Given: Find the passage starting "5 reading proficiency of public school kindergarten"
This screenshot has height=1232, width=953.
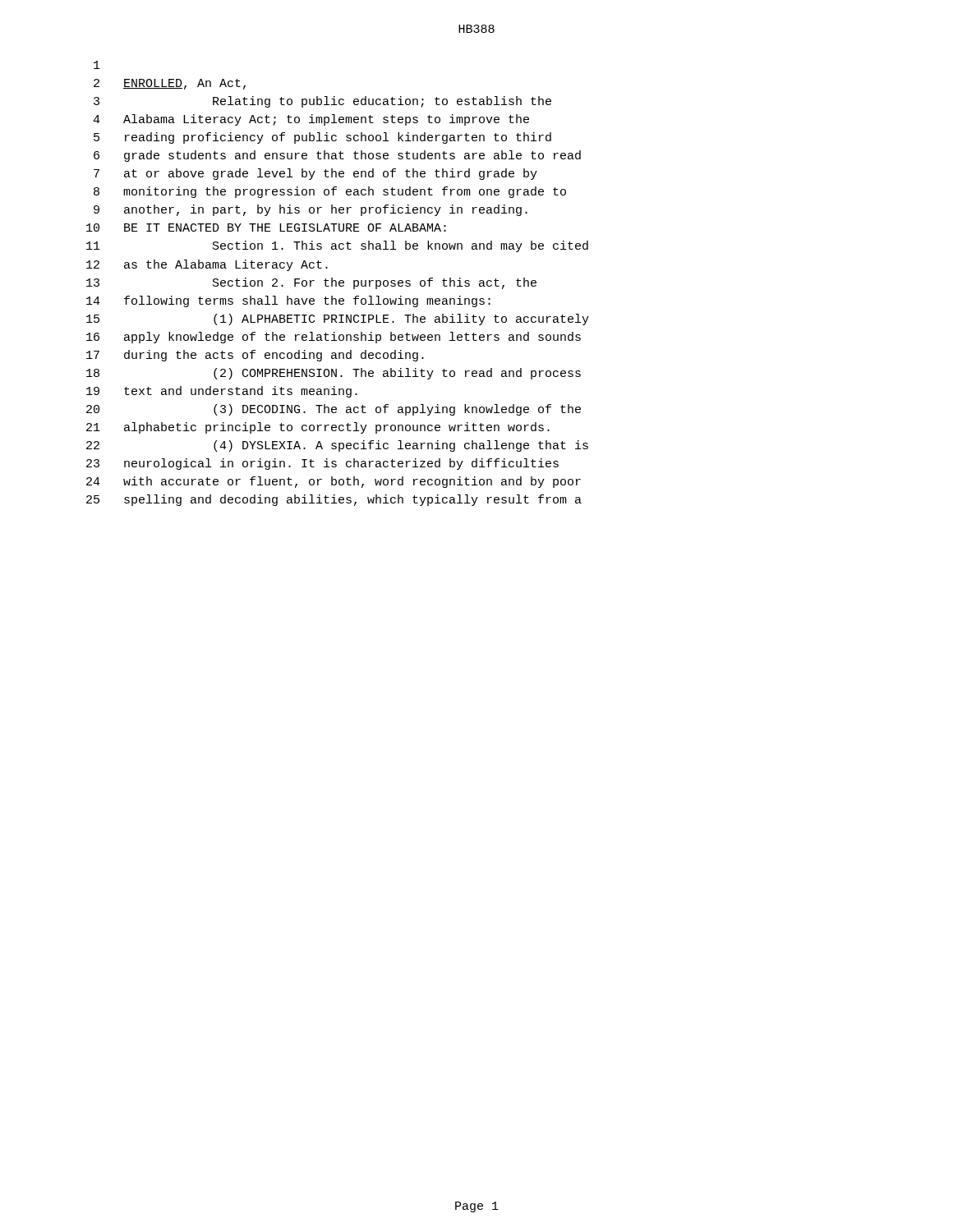Looking at the screenshot, I should [x=476, y=139].
